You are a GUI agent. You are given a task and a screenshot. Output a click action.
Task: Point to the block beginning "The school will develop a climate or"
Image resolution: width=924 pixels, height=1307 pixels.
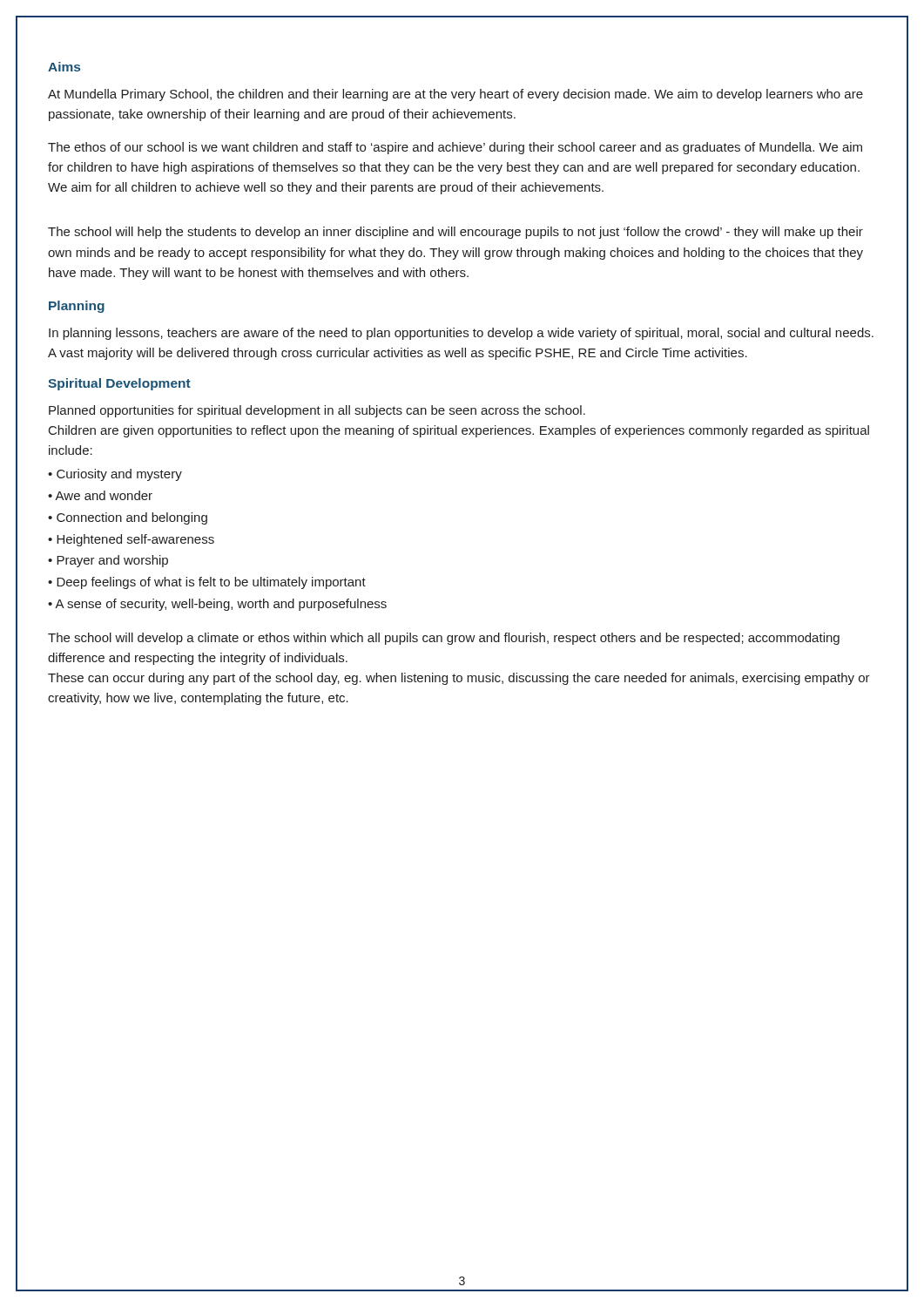pyautogui.click(x=459, y=667)
